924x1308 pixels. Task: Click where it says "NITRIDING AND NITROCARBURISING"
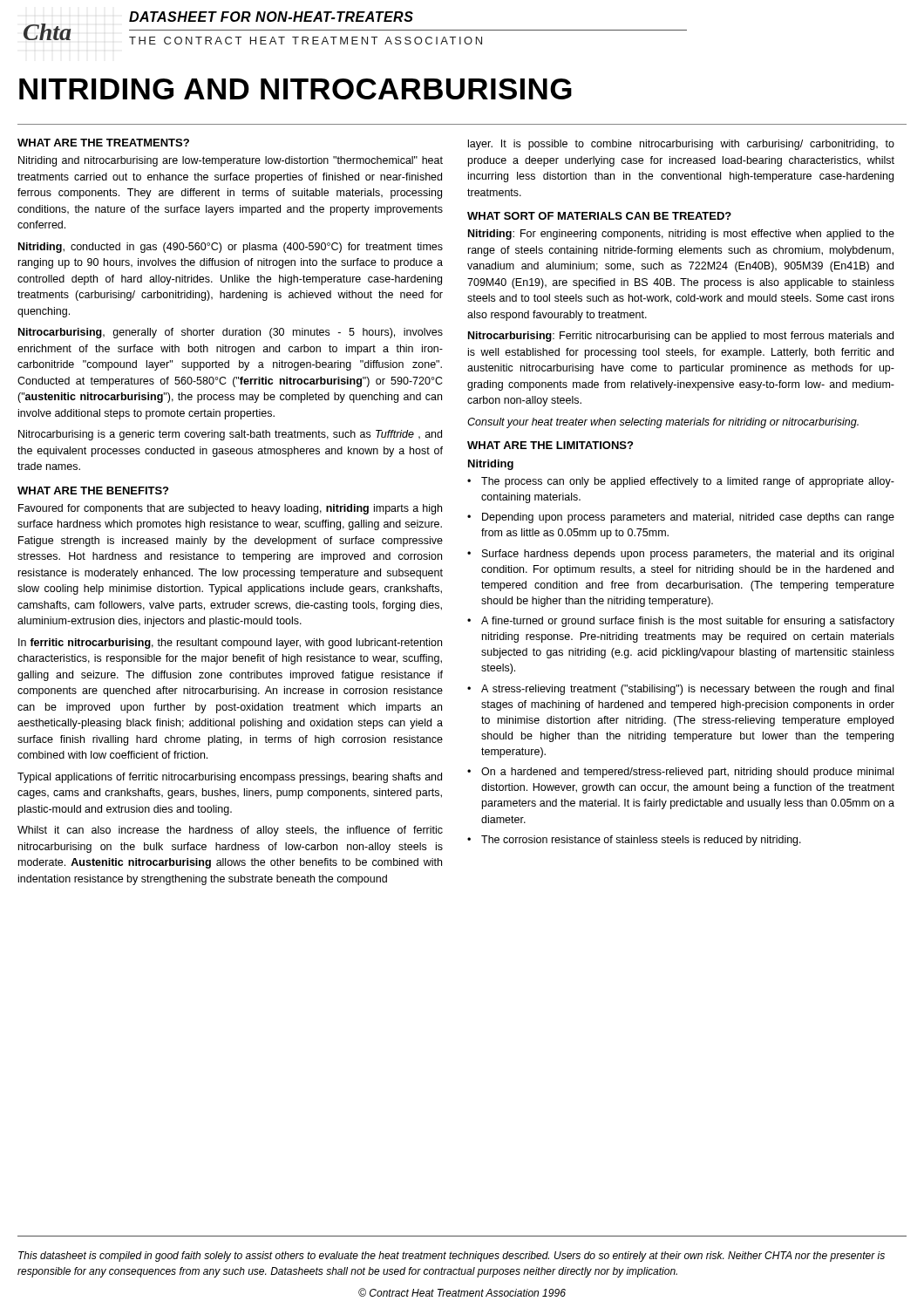pos(295,89)
